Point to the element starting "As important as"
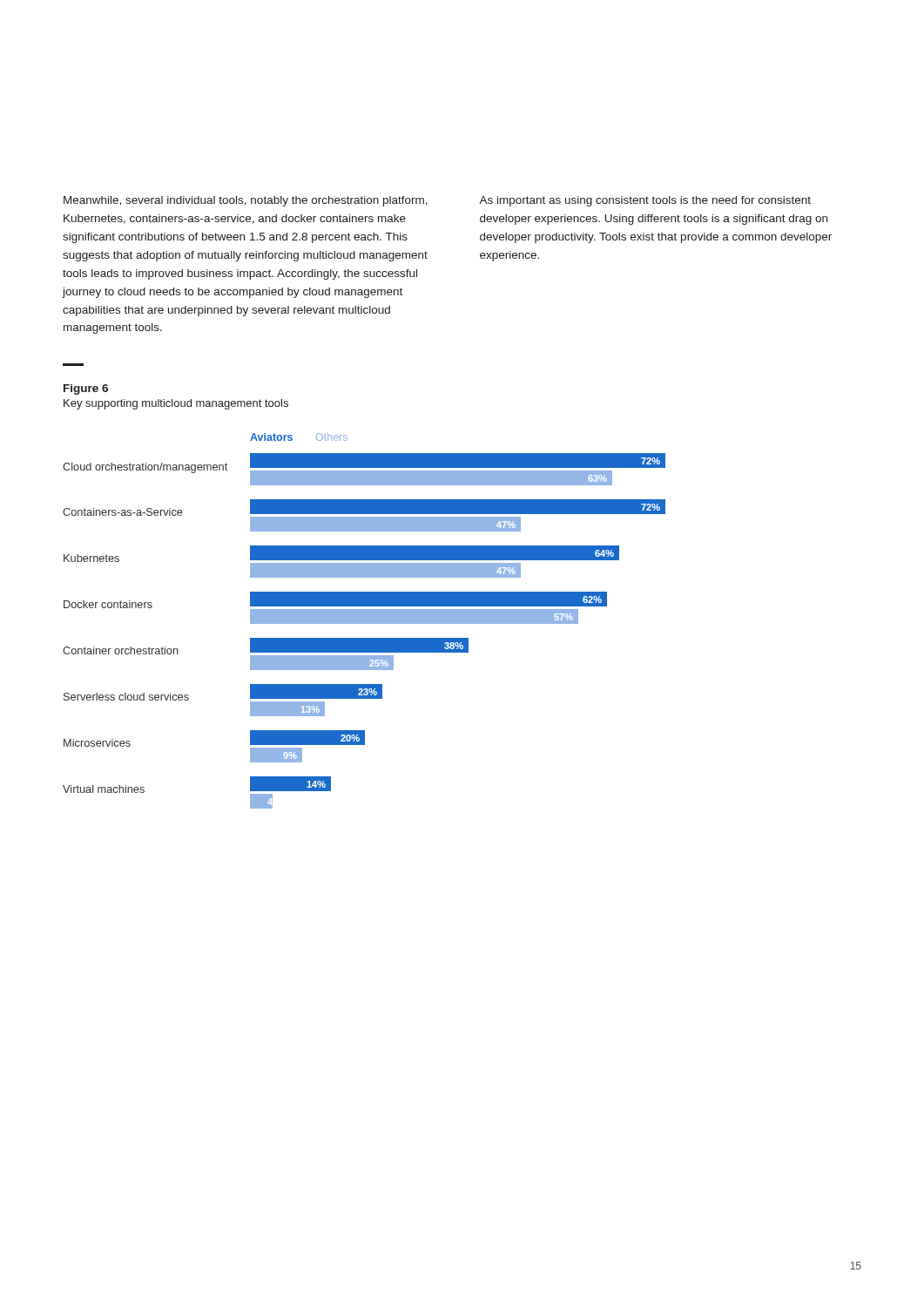 (656, 227)
